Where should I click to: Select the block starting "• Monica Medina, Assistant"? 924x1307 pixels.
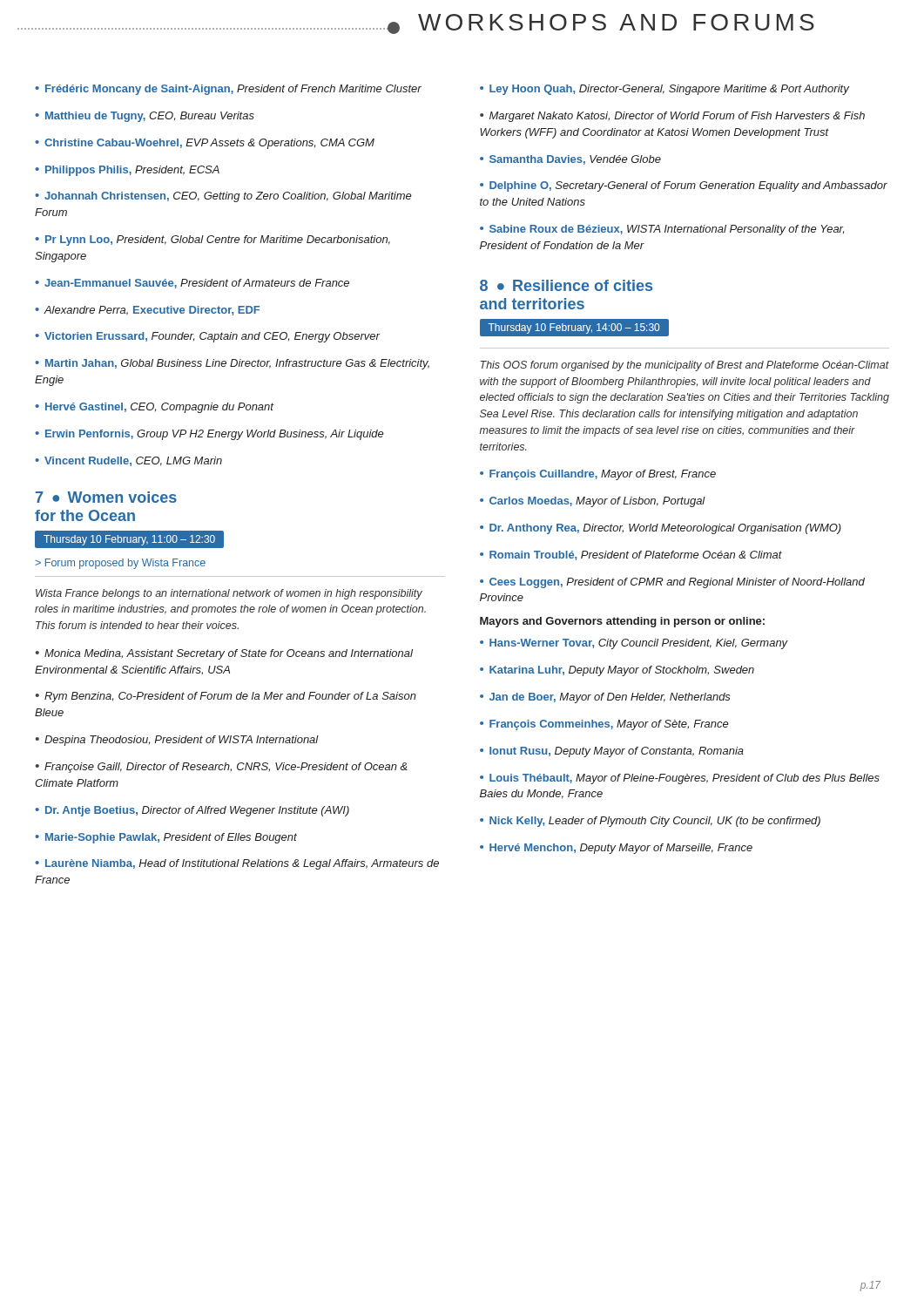(224, 660)
